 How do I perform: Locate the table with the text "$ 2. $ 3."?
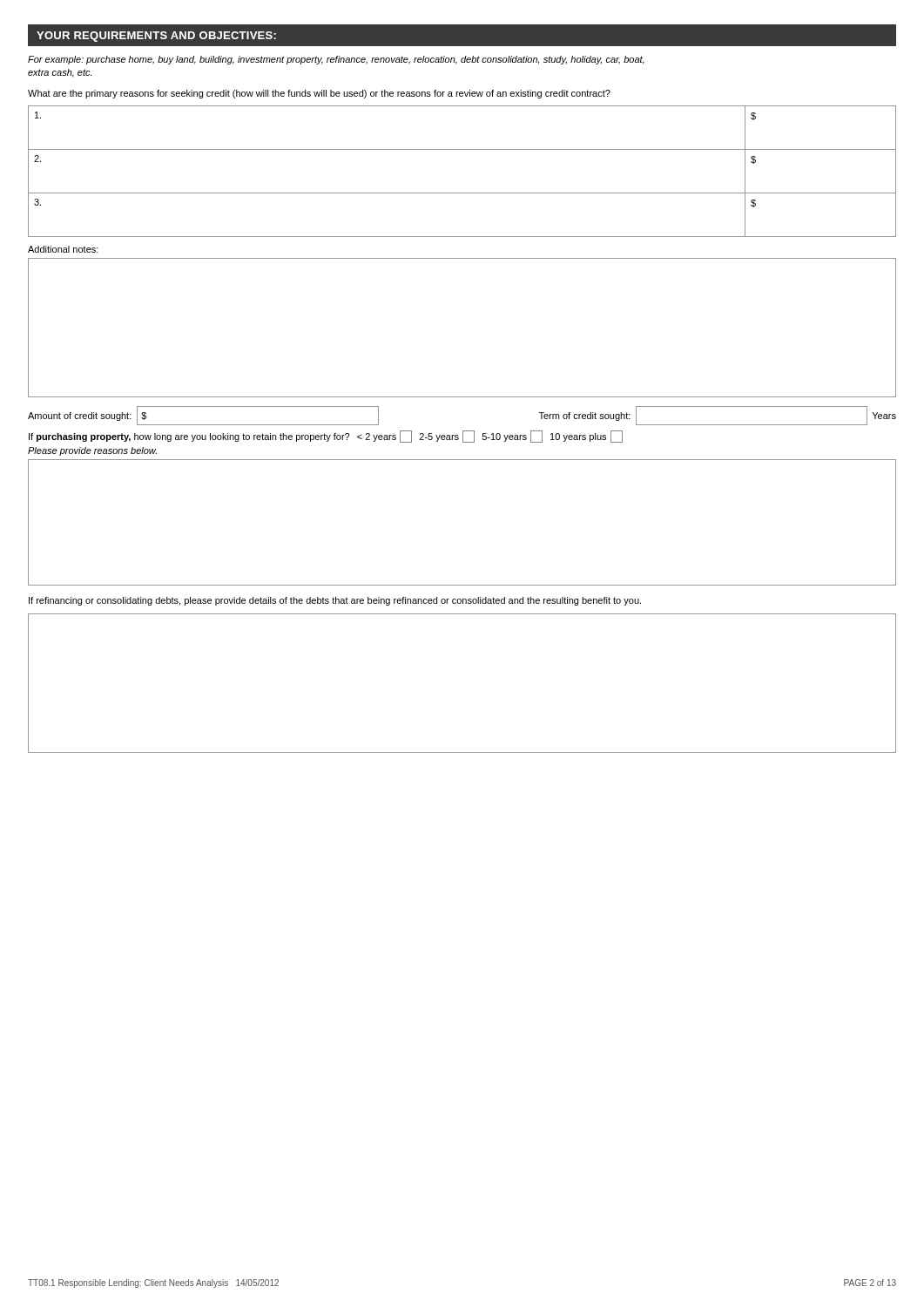462,171
